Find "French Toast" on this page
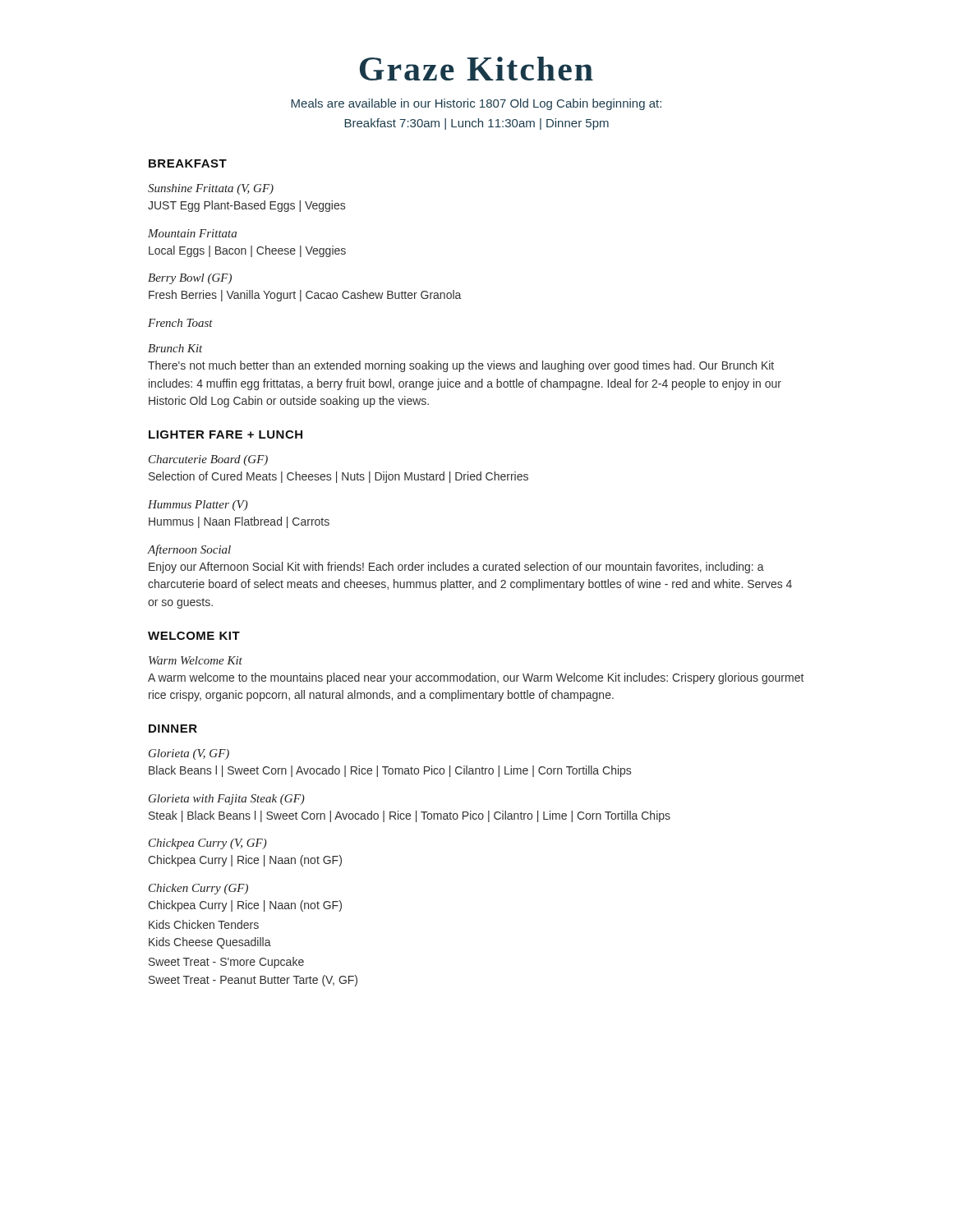Image resolution: width=953 pixels, height=1232 pixels. point(180,323)
